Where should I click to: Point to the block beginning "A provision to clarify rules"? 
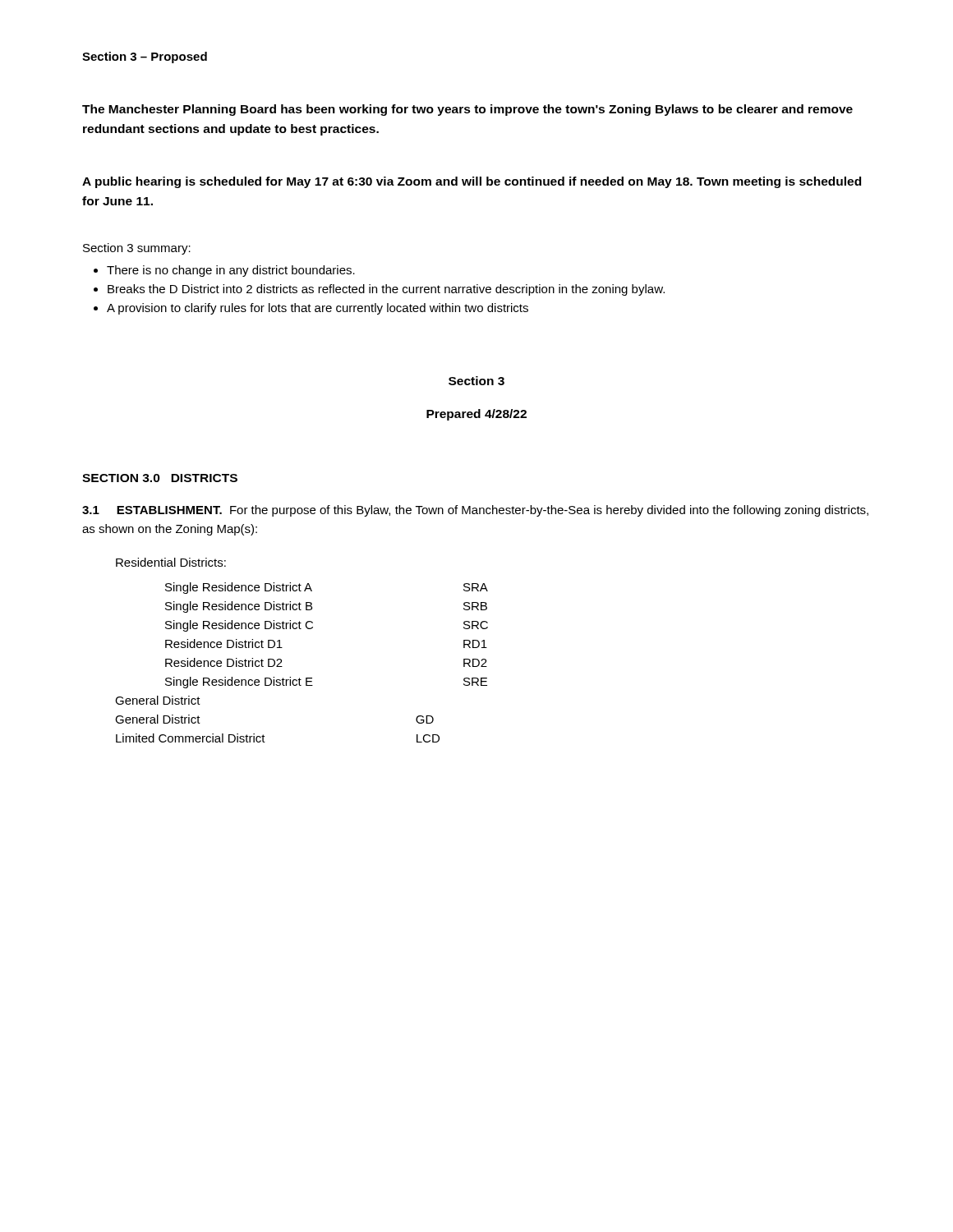(x=476, y=308)
